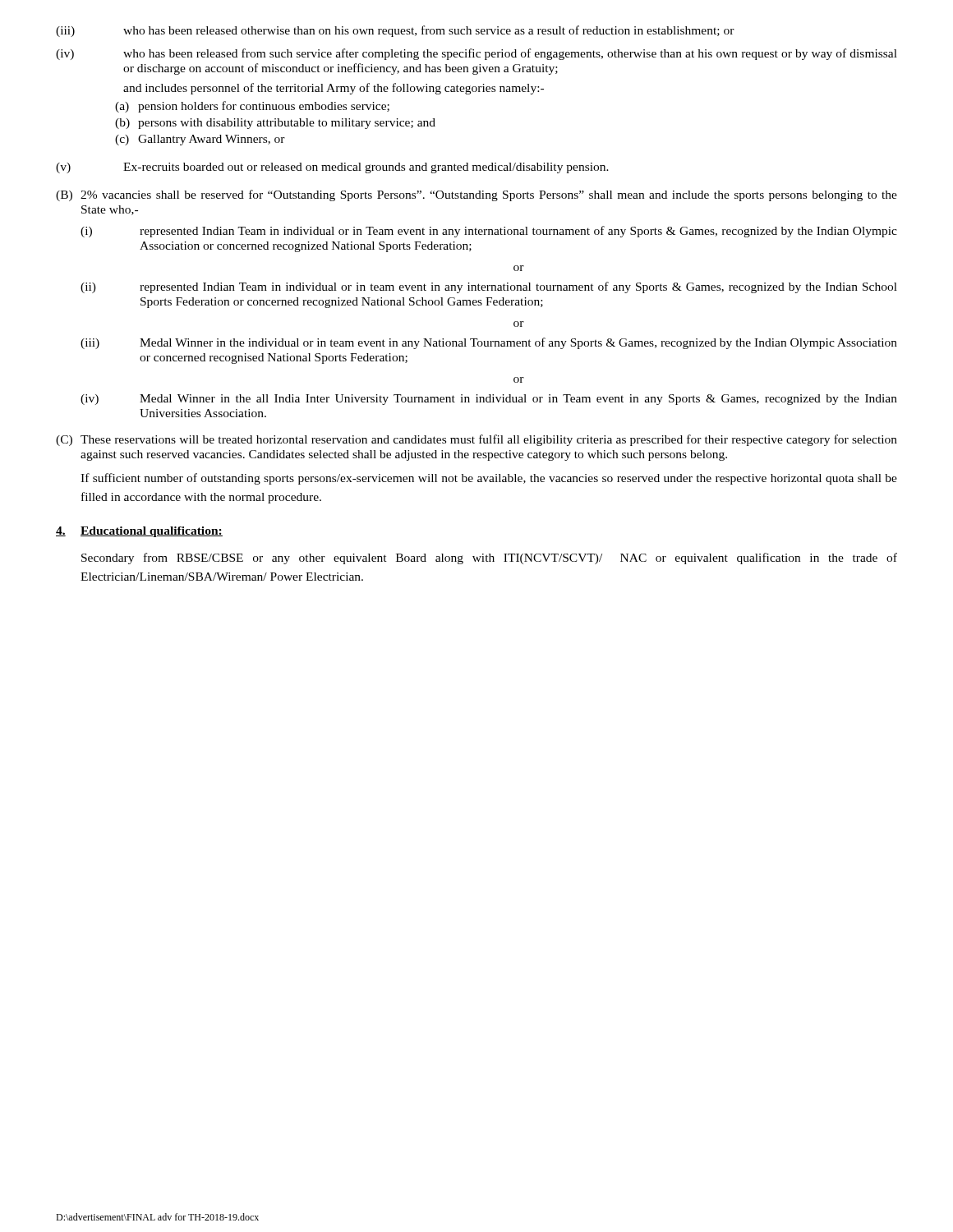Select the region starting "(iii) Medal Winner"
The height and width of the screenshot is (1232, 953).
click(x=489, y=350)
